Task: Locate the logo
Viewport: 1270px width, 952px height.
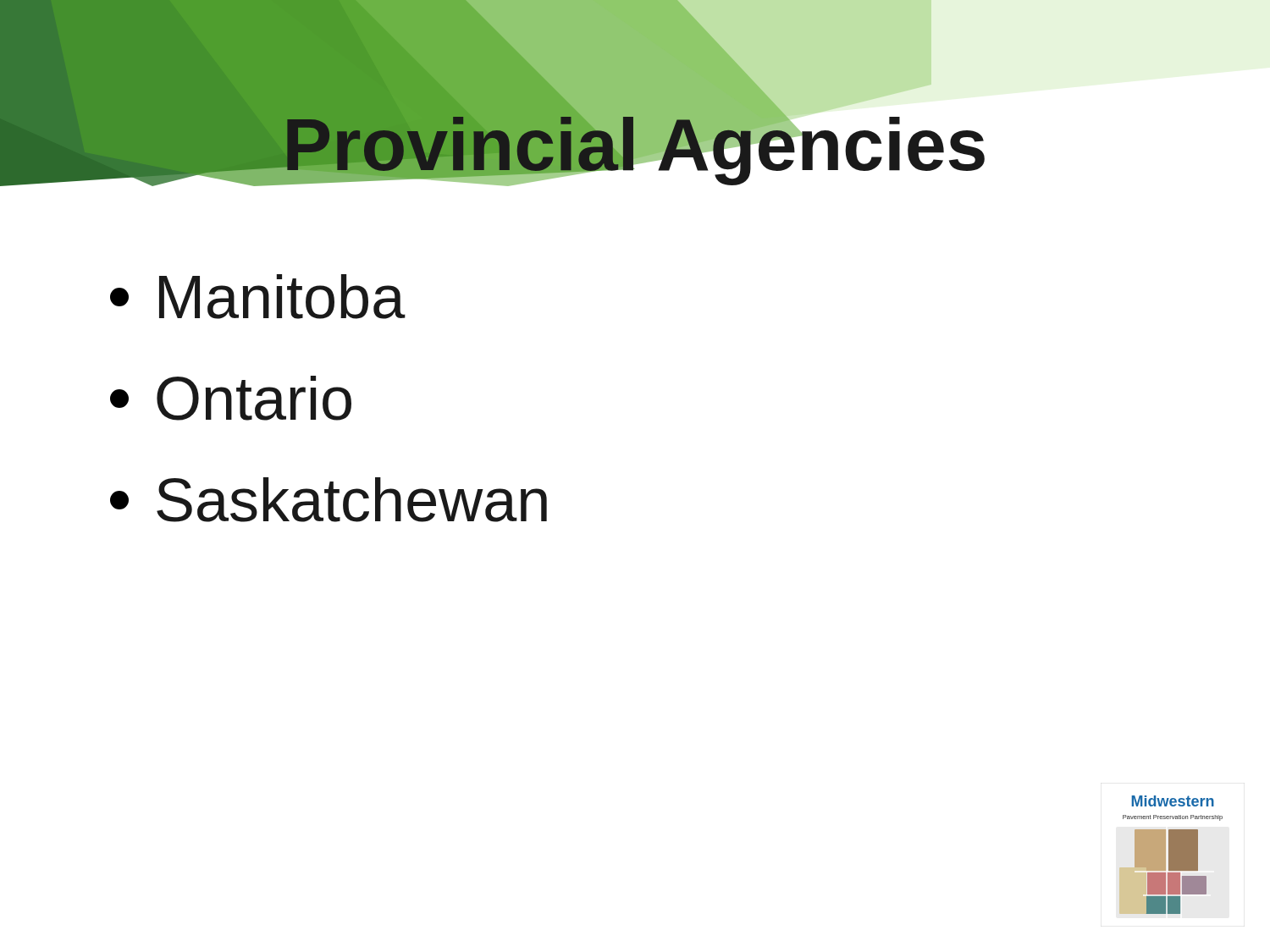Action: click(x=1173, y=855)
